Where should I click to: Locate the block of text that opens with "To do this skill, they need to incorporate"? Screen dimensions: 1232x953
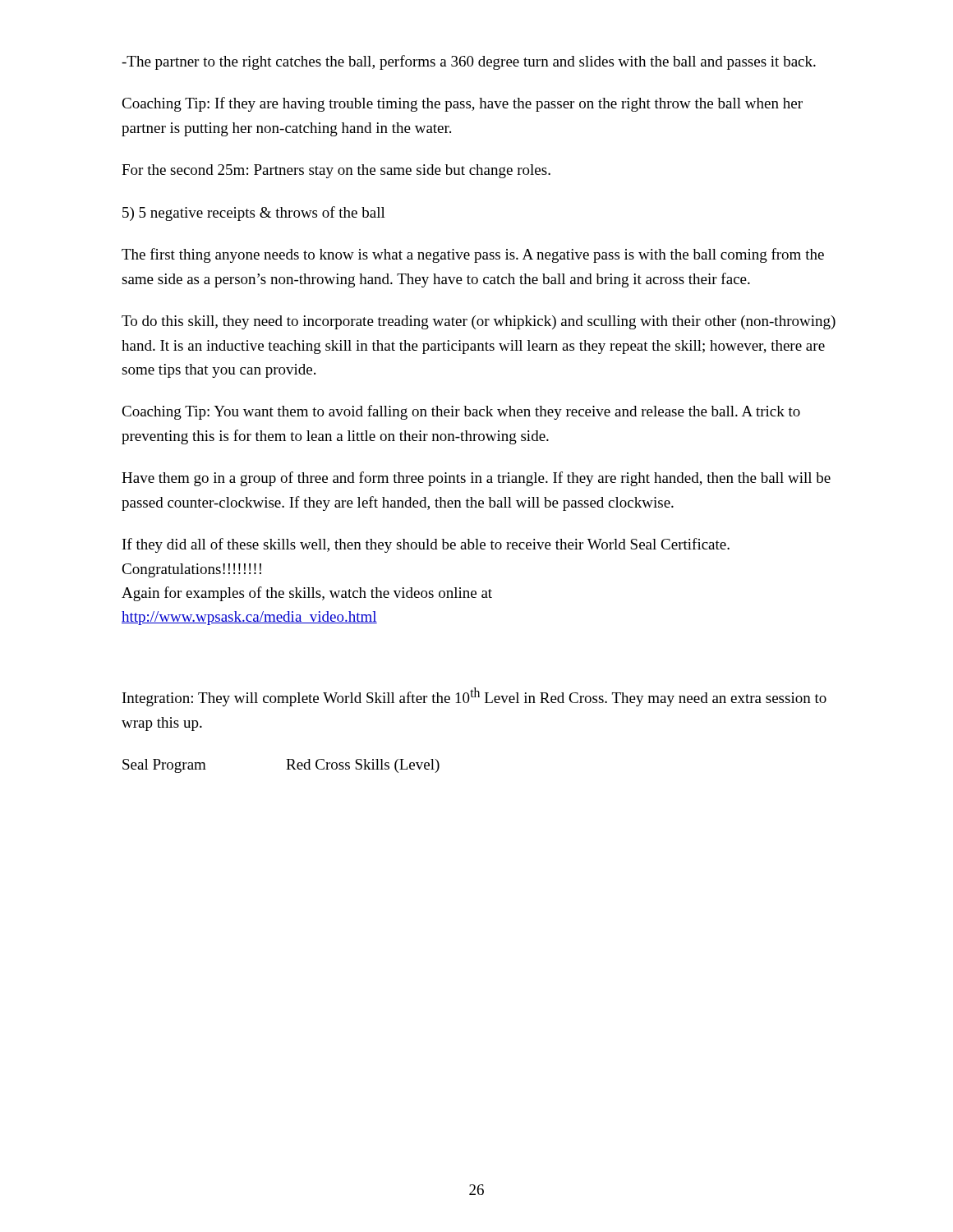click(479, 345)
